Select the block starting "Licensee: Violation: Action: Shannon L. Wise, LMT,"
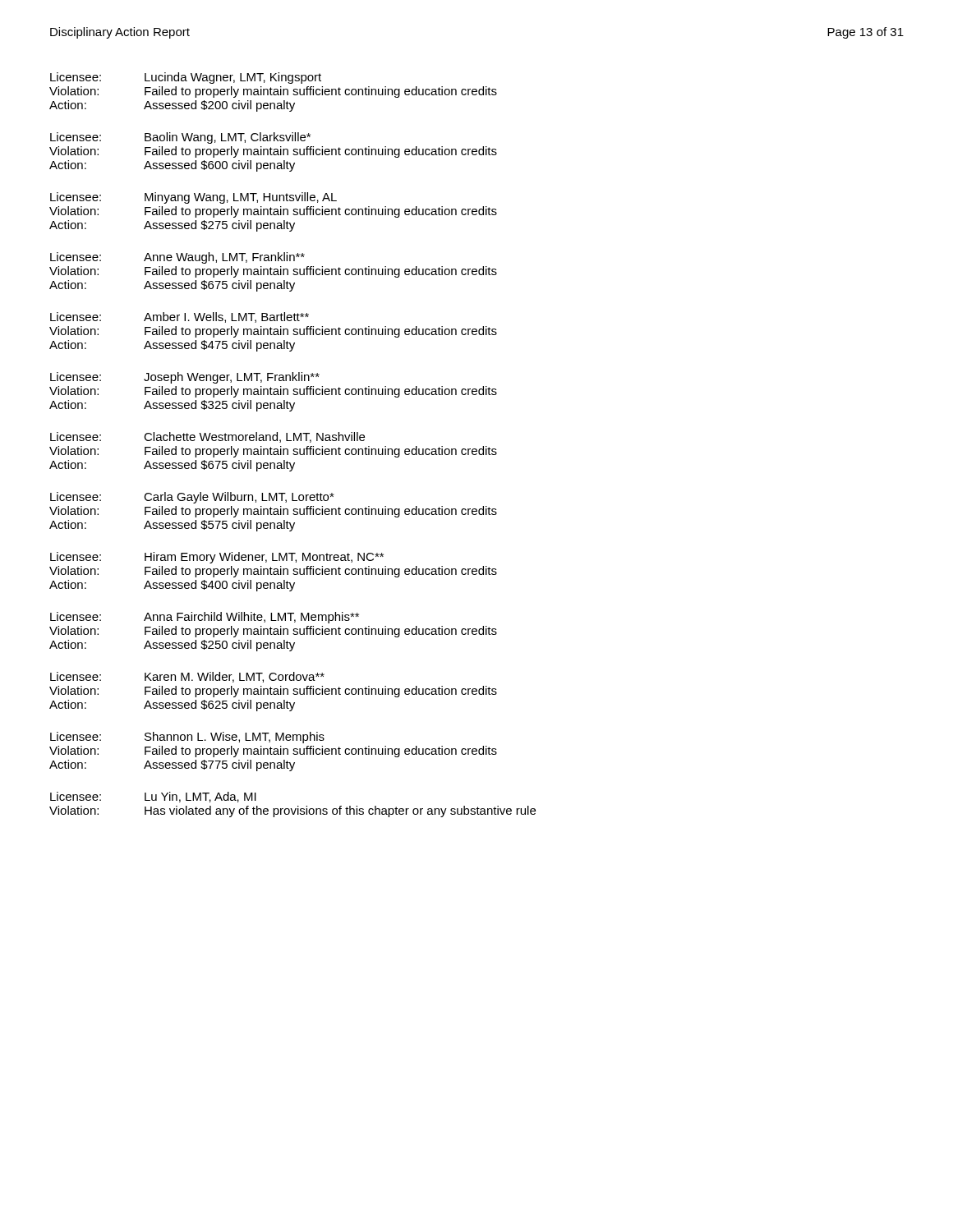Viewport: 953px width, 1232px height. pyautogui.click(x=476, y=750)
